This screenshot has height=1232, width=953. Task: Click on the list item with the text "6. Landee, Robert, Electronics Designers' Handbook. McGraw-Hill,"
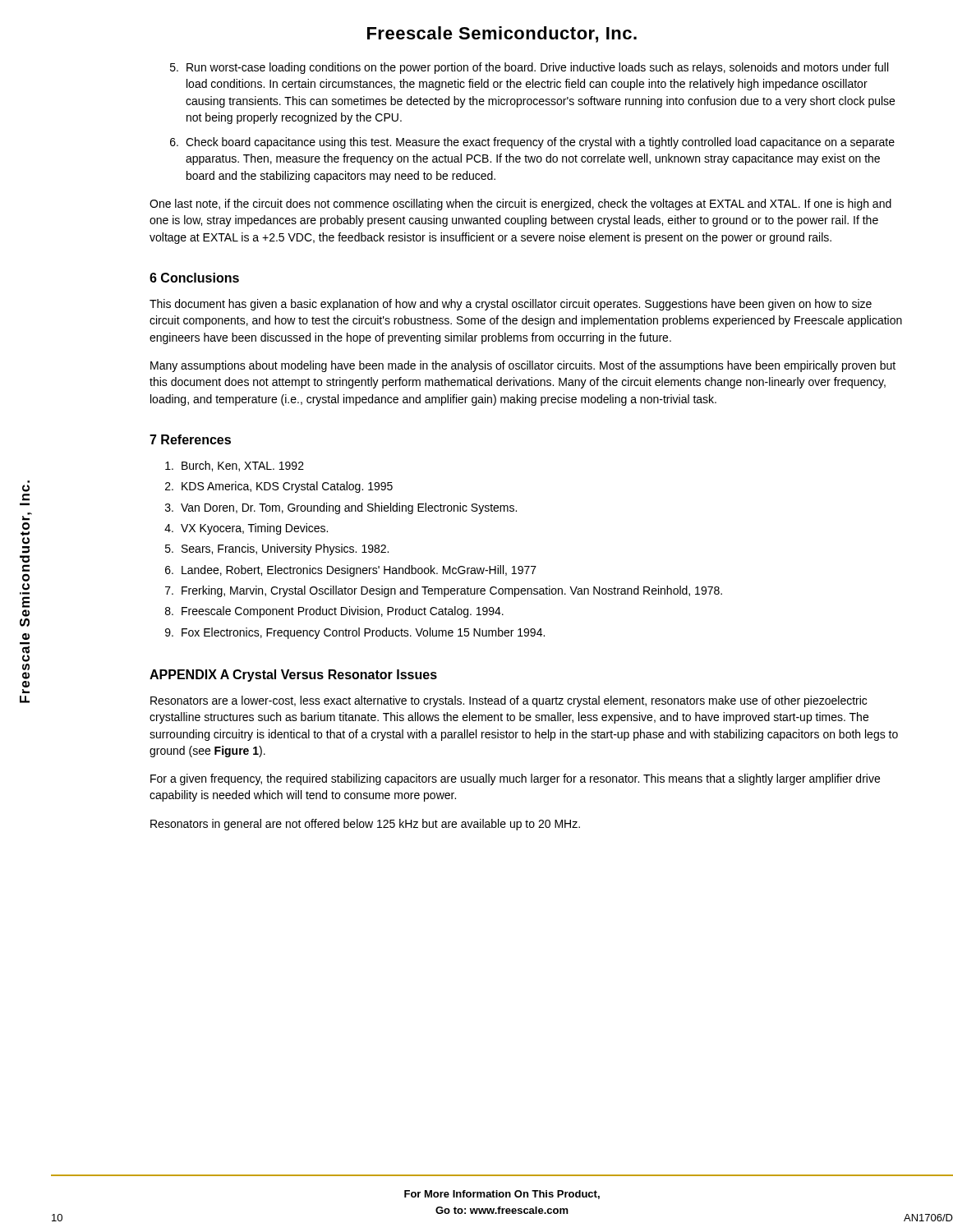[x=527, y=570]
